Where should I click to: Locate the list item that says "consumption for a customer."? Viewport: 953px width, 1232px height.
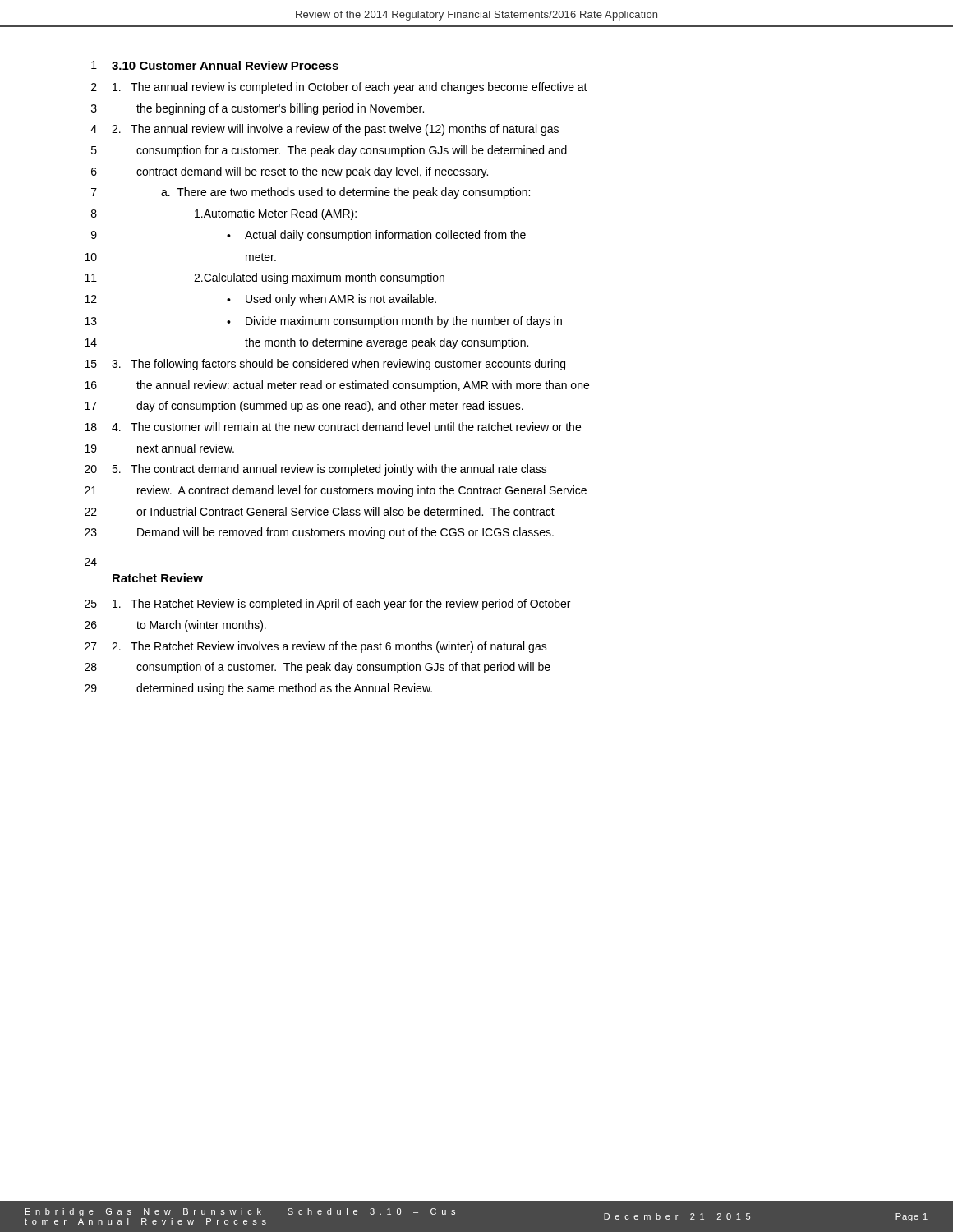(352, 150)
